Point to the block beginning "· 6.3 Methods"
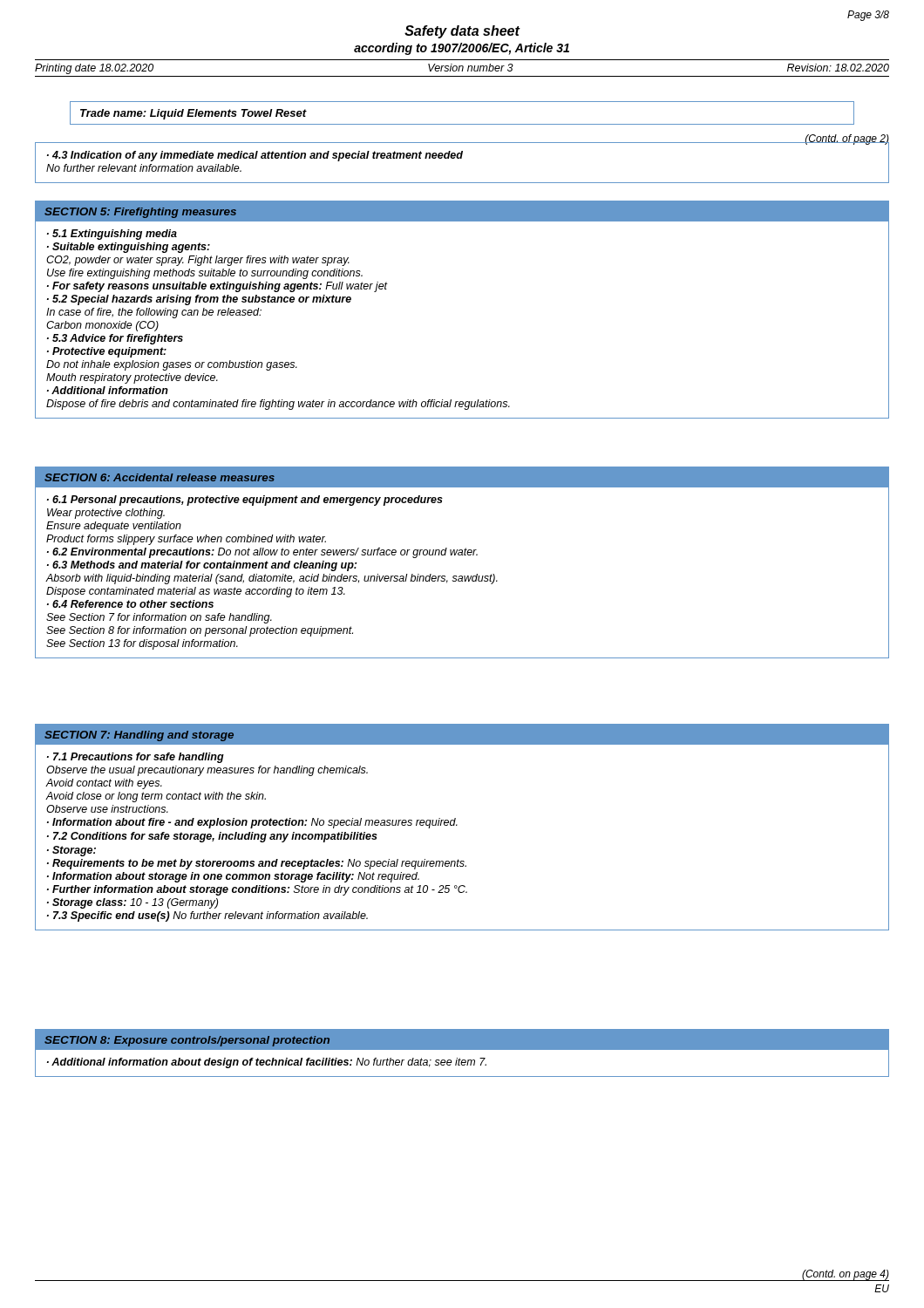 [462, 578]
